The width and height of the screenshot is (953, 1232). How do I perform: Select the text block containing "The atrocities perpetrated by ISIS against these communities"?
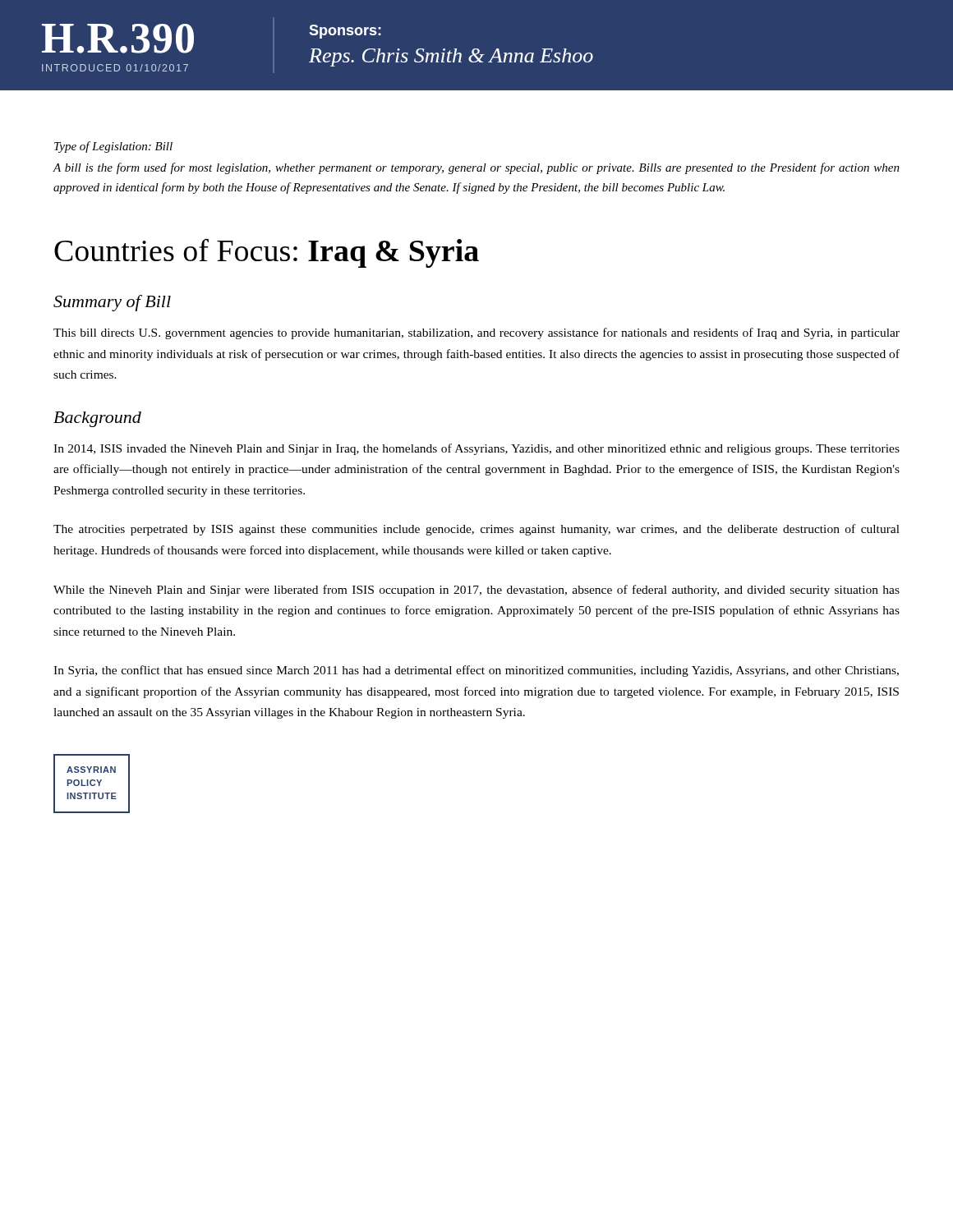(x=476, y=539)
